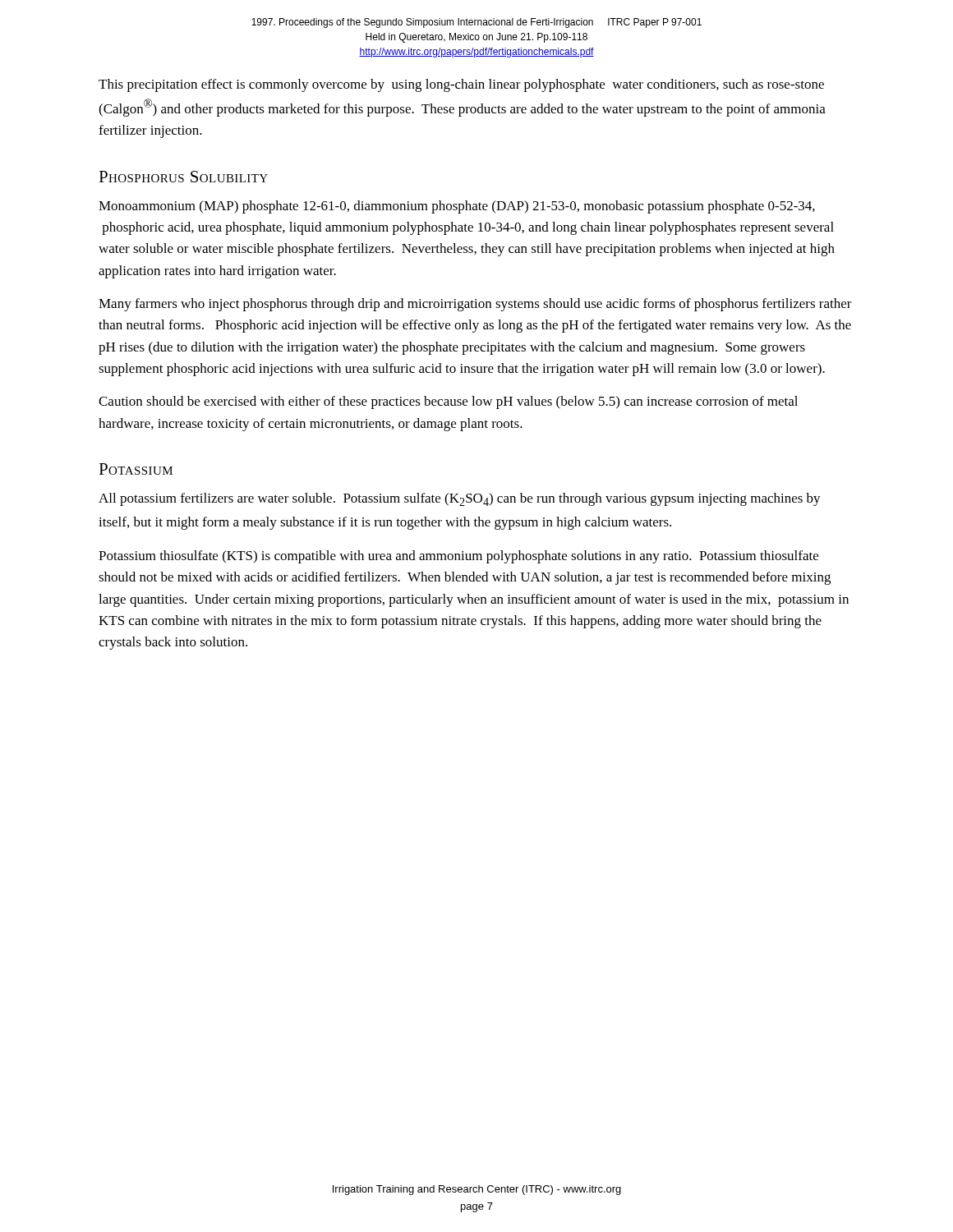Locate the block of text that opens with "Monoammonium (MAP) phosphate"
This screenshot has width=953, height=1232.
click(467, 238)
